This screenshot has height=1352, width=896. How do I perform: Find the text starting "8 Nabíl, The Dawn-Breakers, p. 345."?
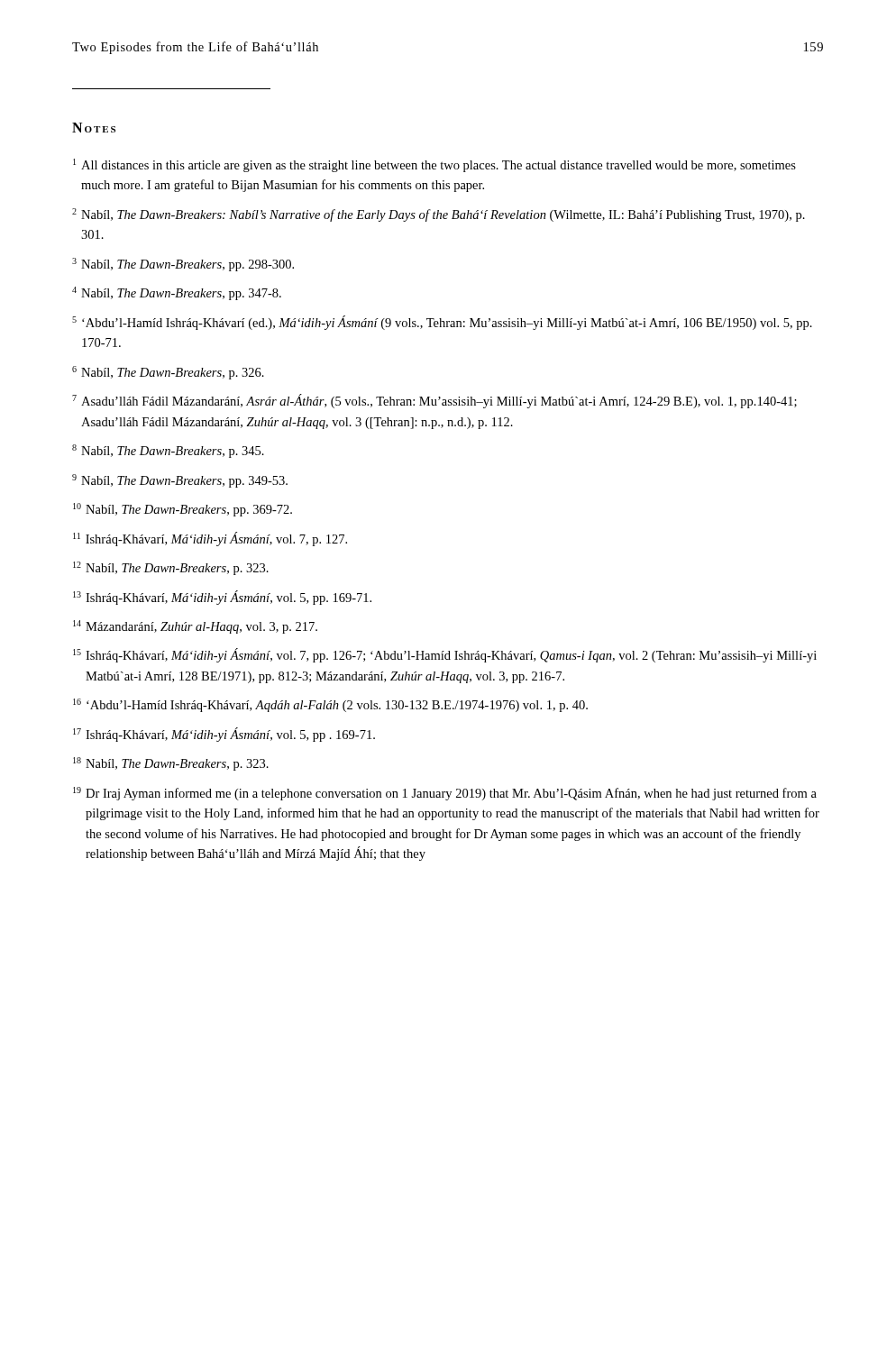pyautogui.click(x=168, y=451)
